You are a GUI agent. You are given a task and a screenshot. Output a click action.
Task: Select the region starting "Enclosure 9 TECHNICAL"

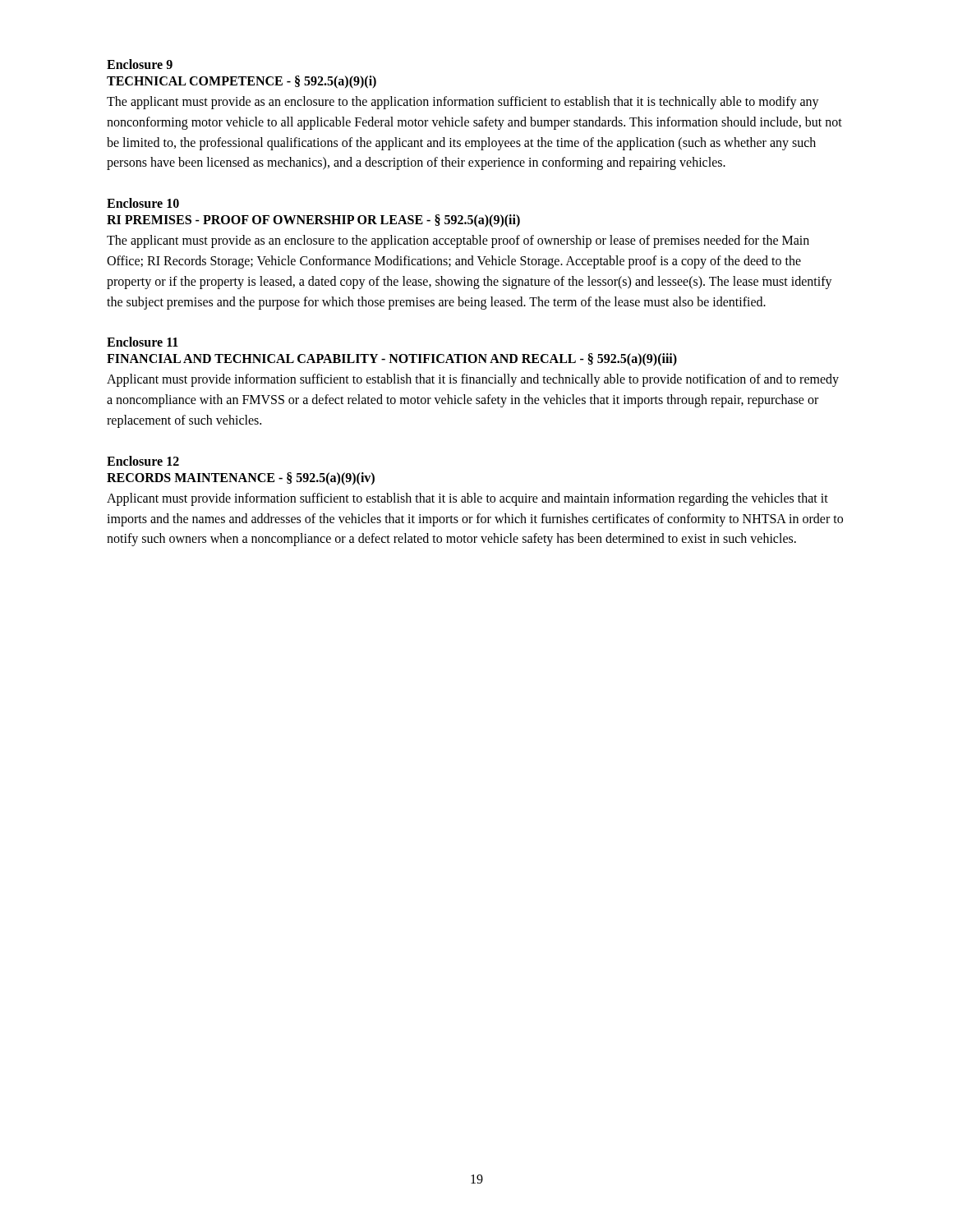tap(140, 64)
